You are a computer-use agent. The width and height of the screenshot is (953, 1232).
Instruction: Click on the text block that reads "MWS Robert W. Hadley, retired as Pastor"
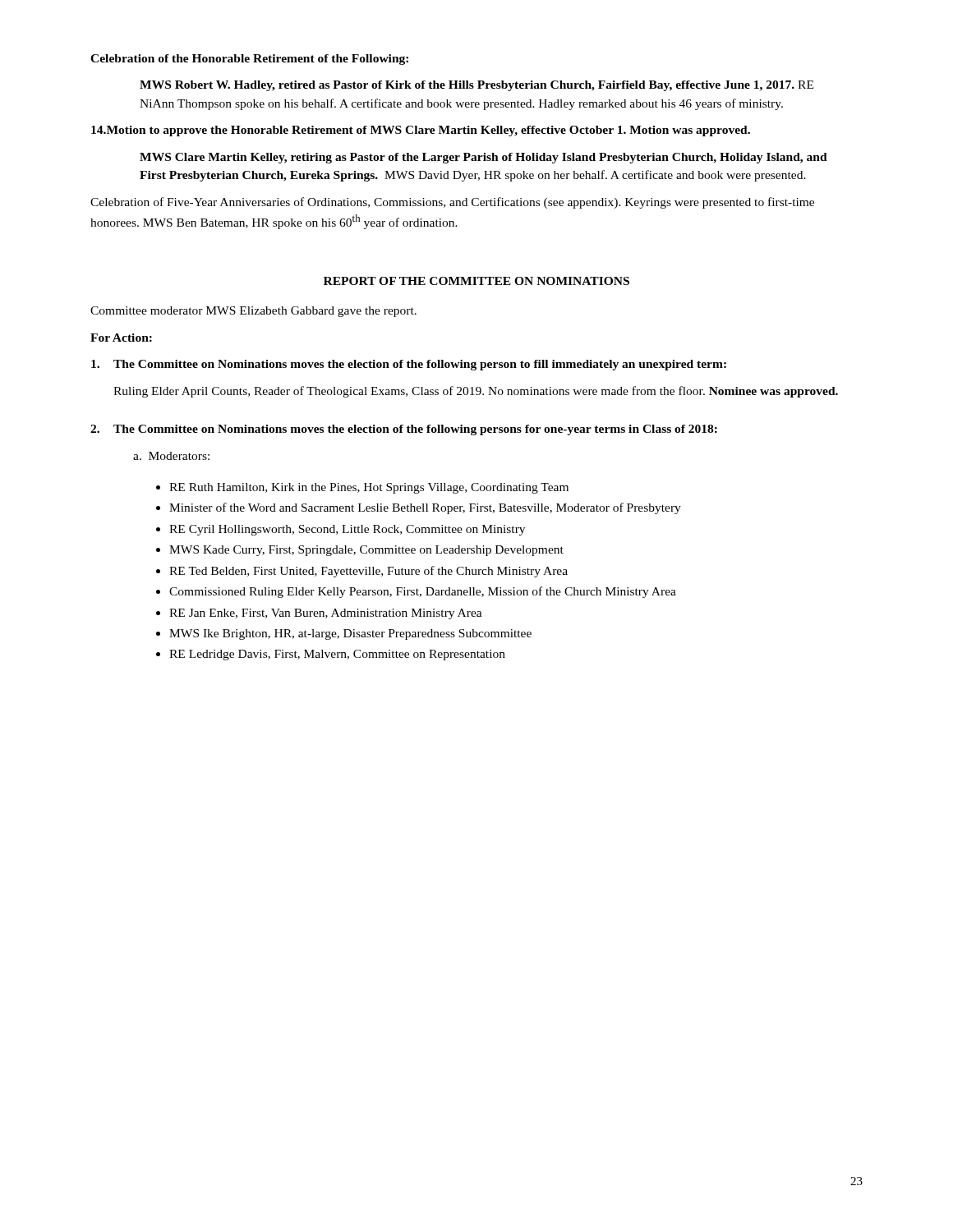485,94
